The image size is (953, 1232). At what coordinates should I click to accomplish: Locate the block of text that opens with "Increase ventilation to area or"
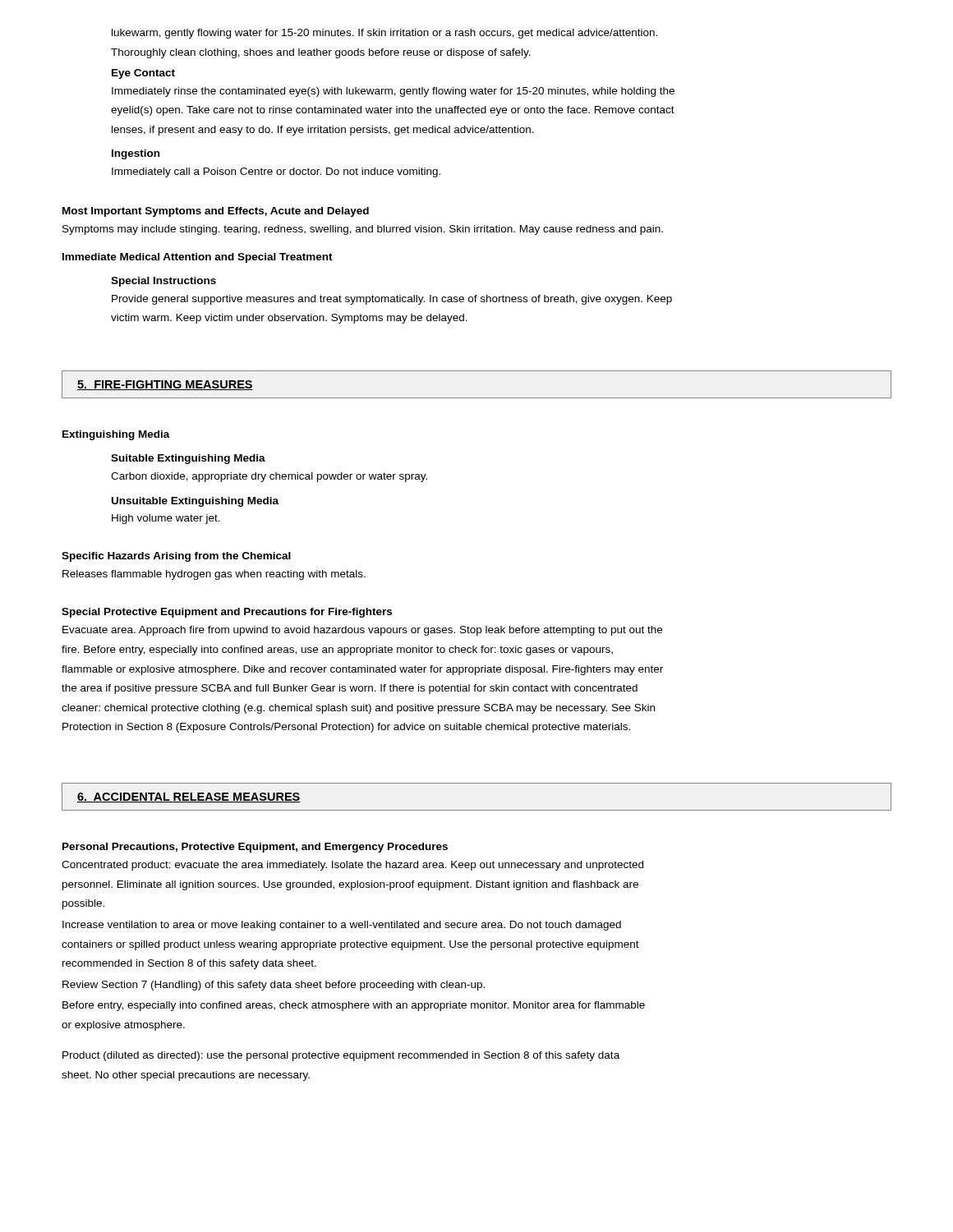(x=476, y=944)
